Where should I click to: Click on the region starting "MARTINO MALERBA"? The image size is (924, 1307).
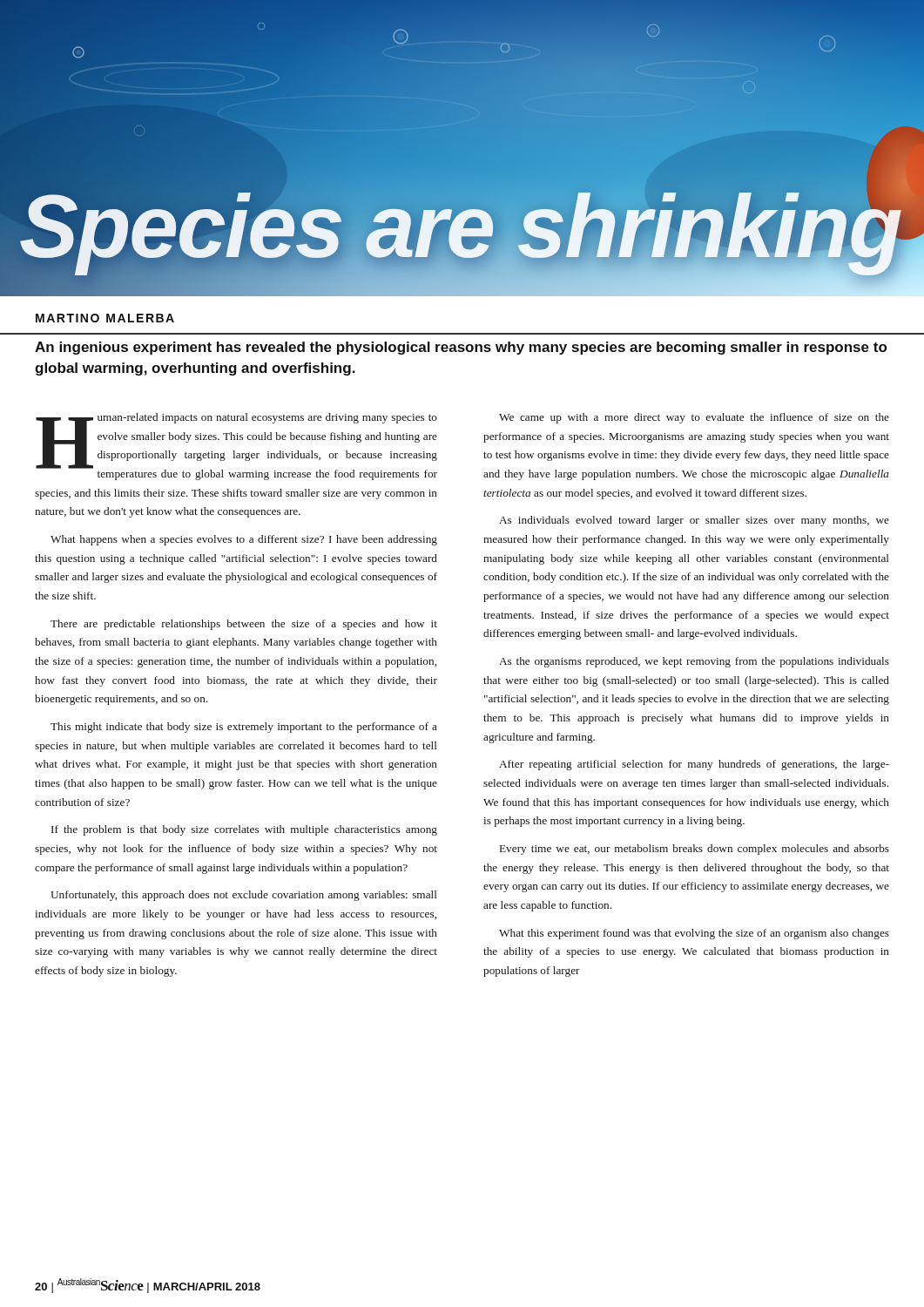pyautogui.click(x=105, y=318)
